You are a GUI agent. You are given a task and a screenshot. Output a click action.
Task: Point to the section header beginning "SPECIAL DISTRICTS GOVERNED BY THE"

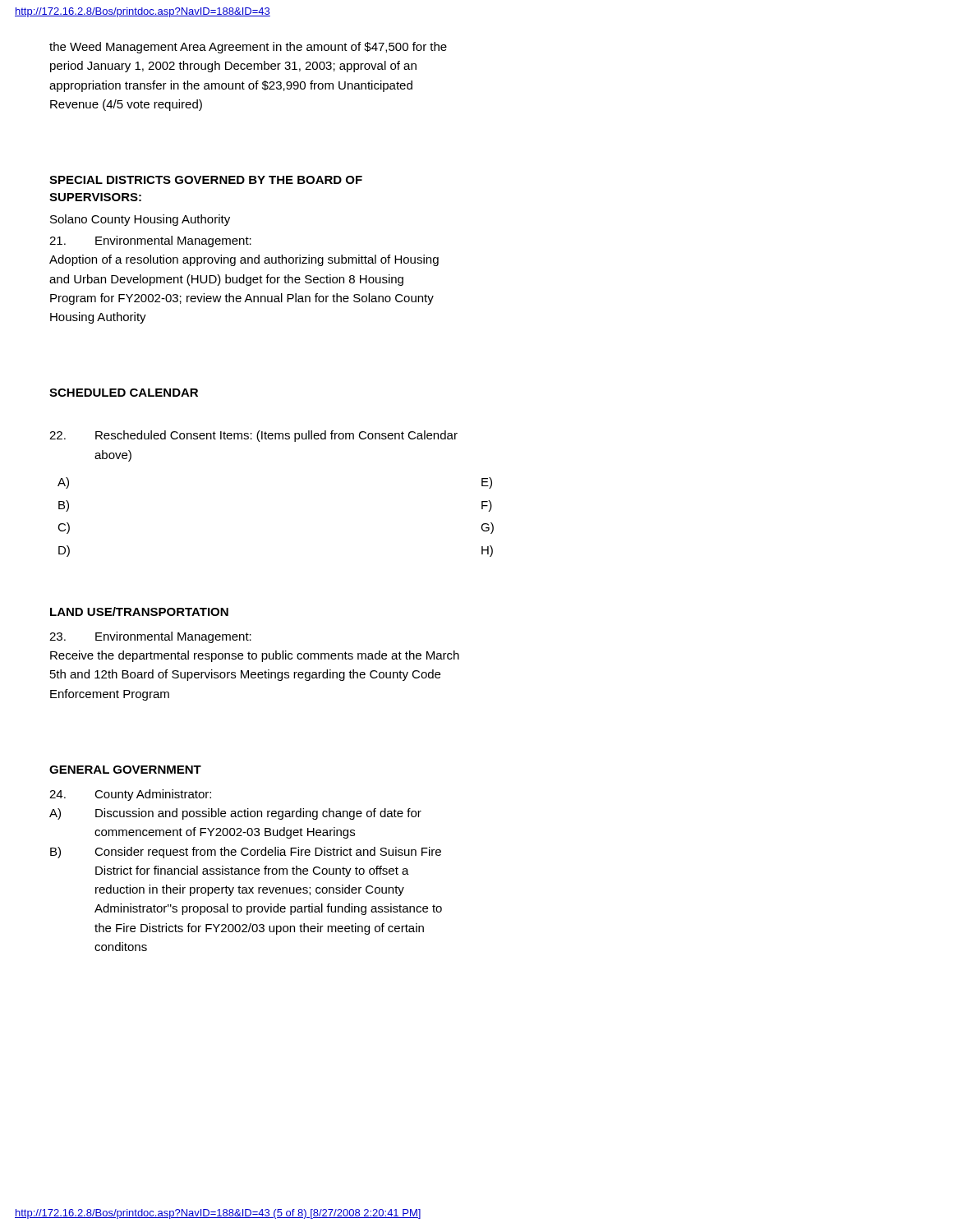[206, 188]
